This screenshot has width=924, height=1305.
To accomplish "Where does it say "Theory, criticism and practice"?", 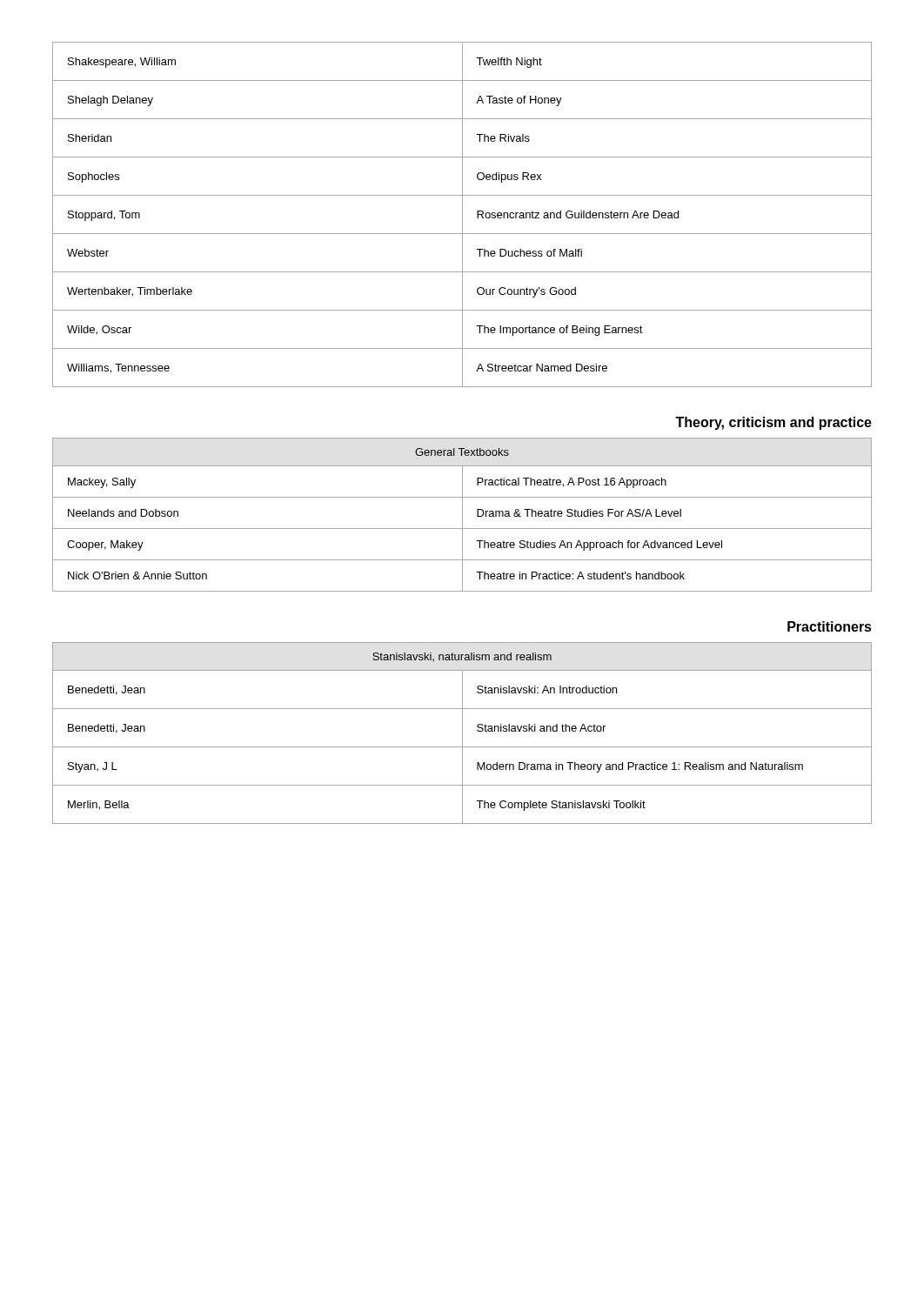I will tap(774, 422).
